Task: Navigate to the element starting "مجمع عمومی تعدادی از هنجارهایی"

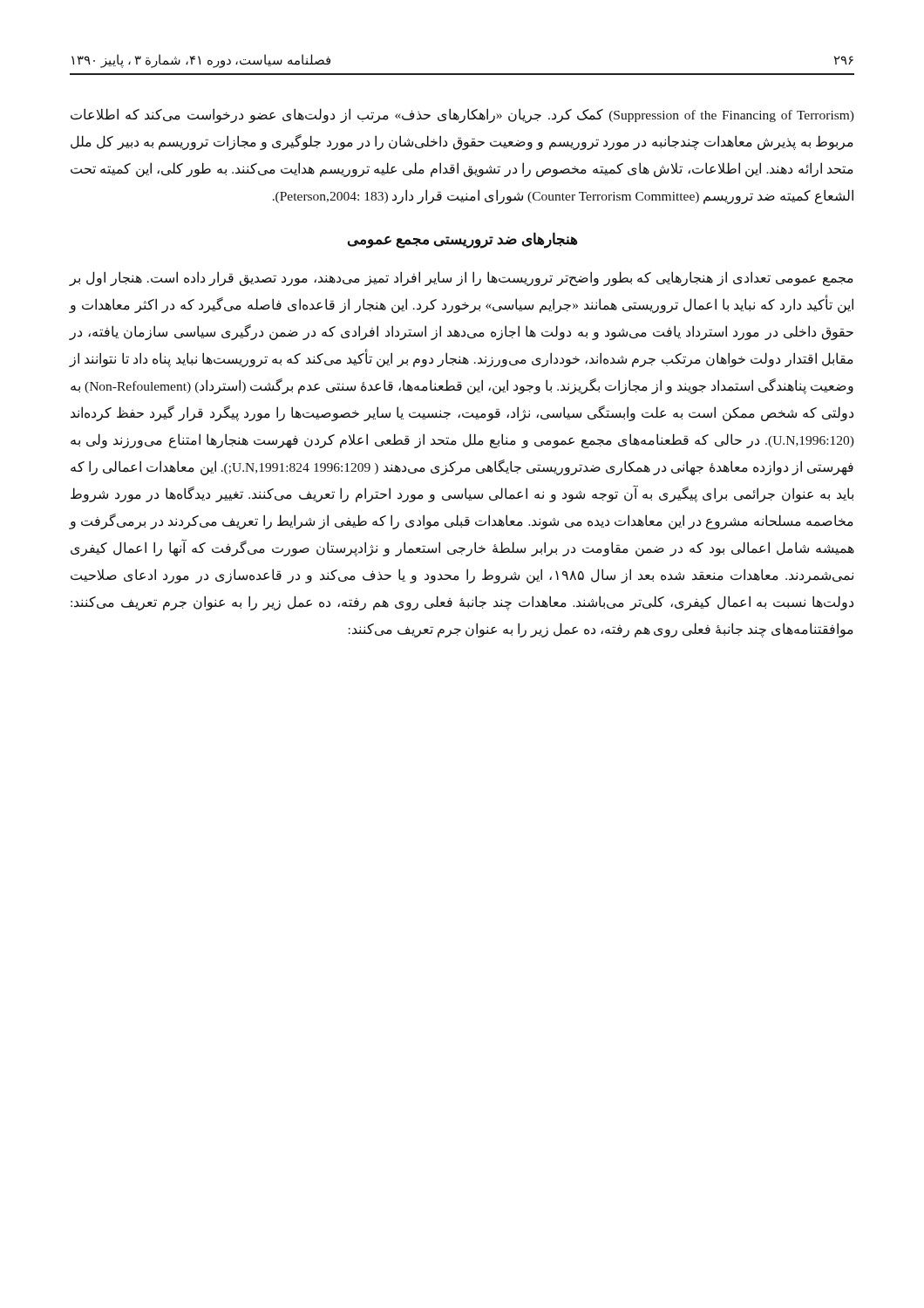Action: tap(462, 453)
